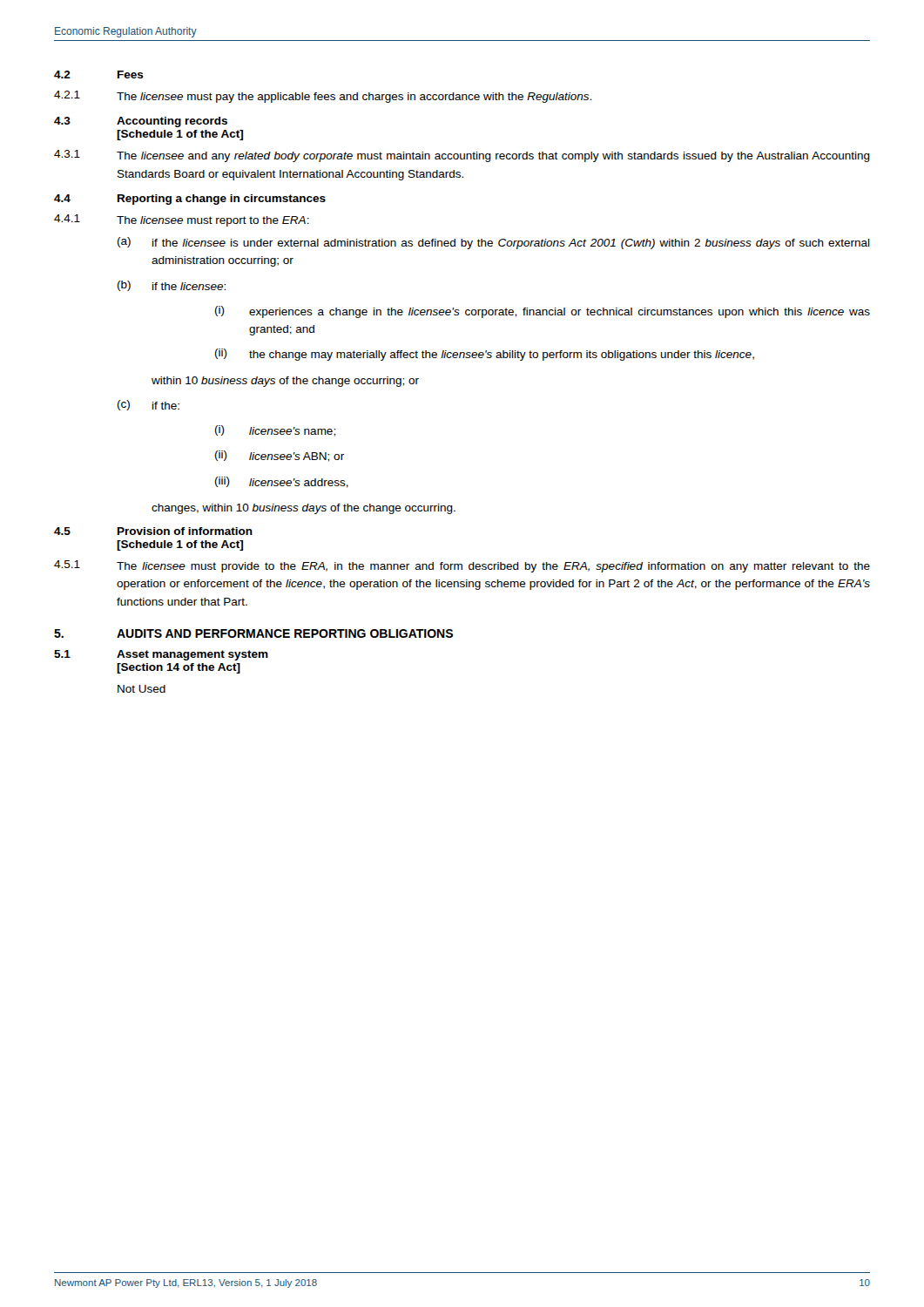Click the passage that begins "4.1 The licensee must"

click(x=182, y=220)
